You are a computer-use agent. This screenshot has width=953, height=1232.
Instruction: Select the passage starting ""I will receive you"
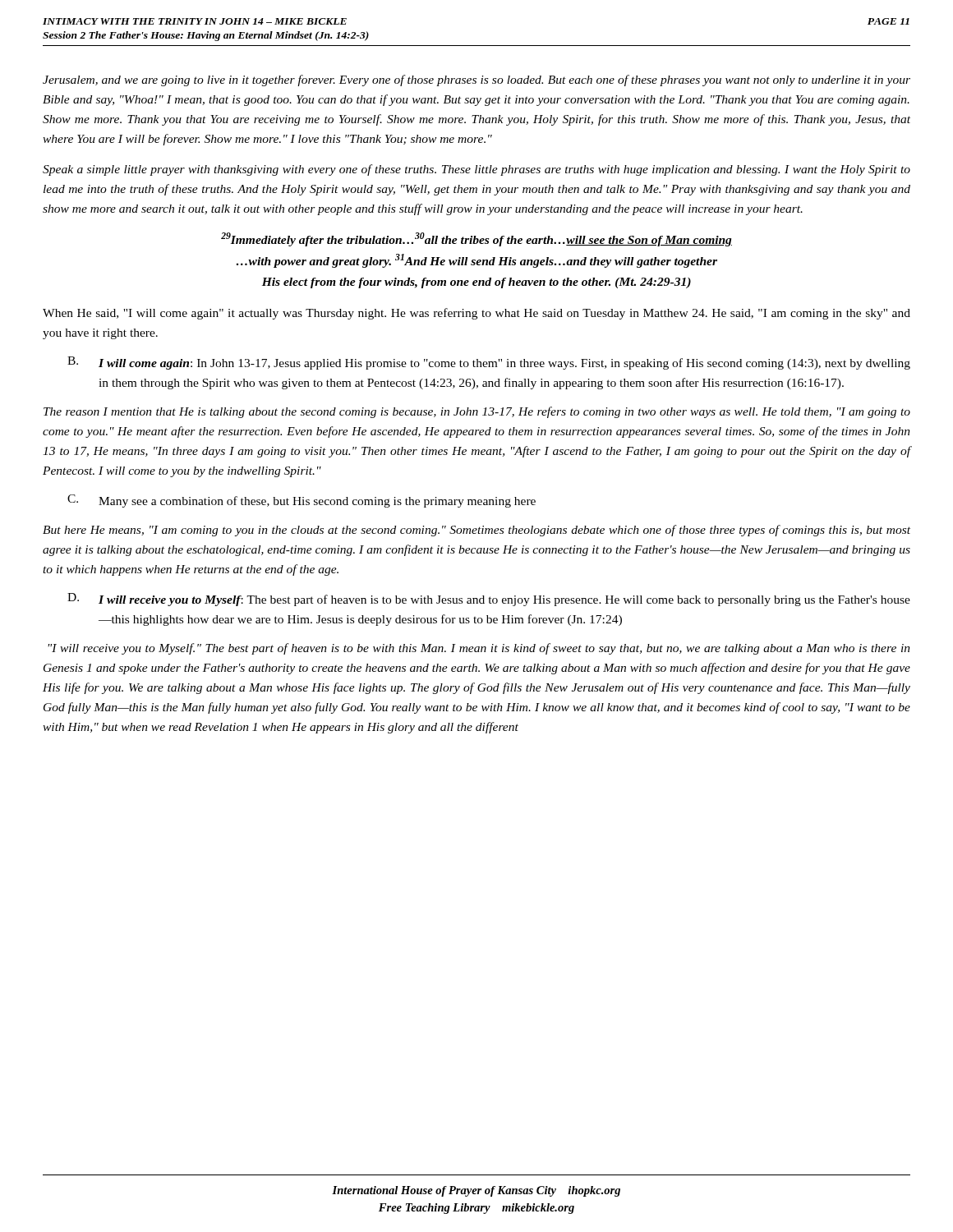[x=476, y=688]
